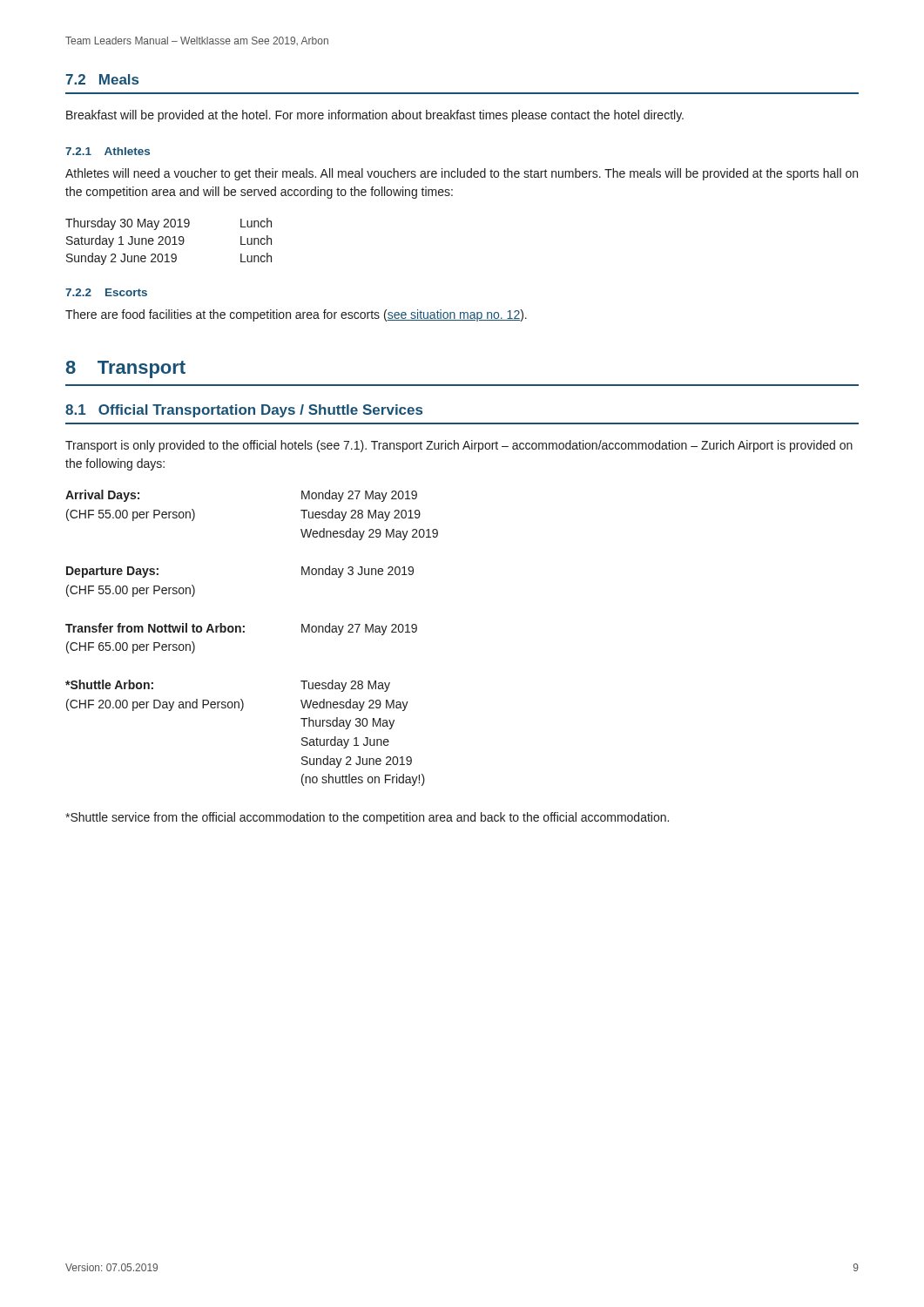Navigate to the region starting "There are food facilities"
The image size is (924, 1307).
(x=462, y=315)
